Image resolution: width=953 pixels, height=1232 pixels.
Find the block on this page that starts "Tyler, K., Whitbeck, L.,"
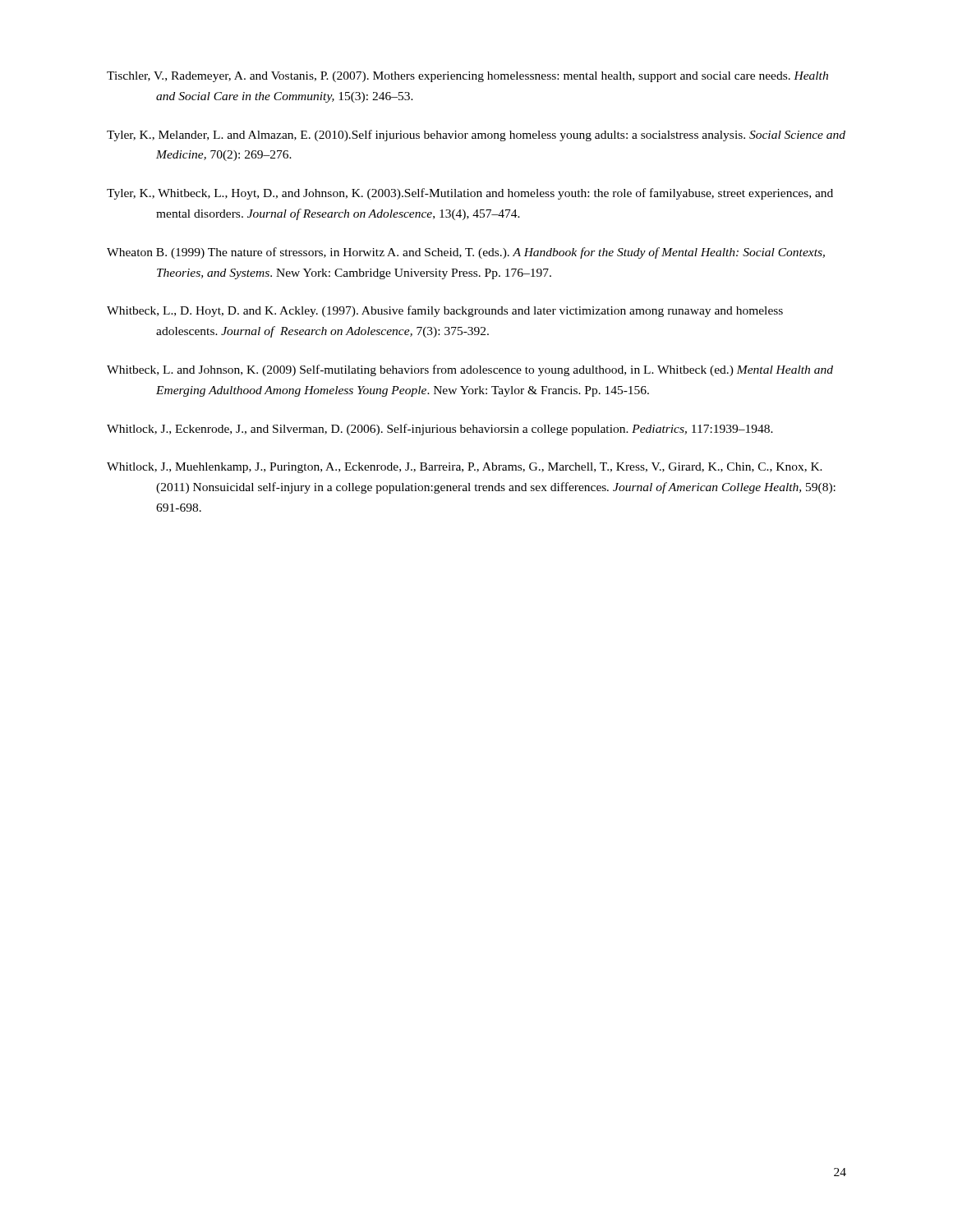(x=470, y=203)
